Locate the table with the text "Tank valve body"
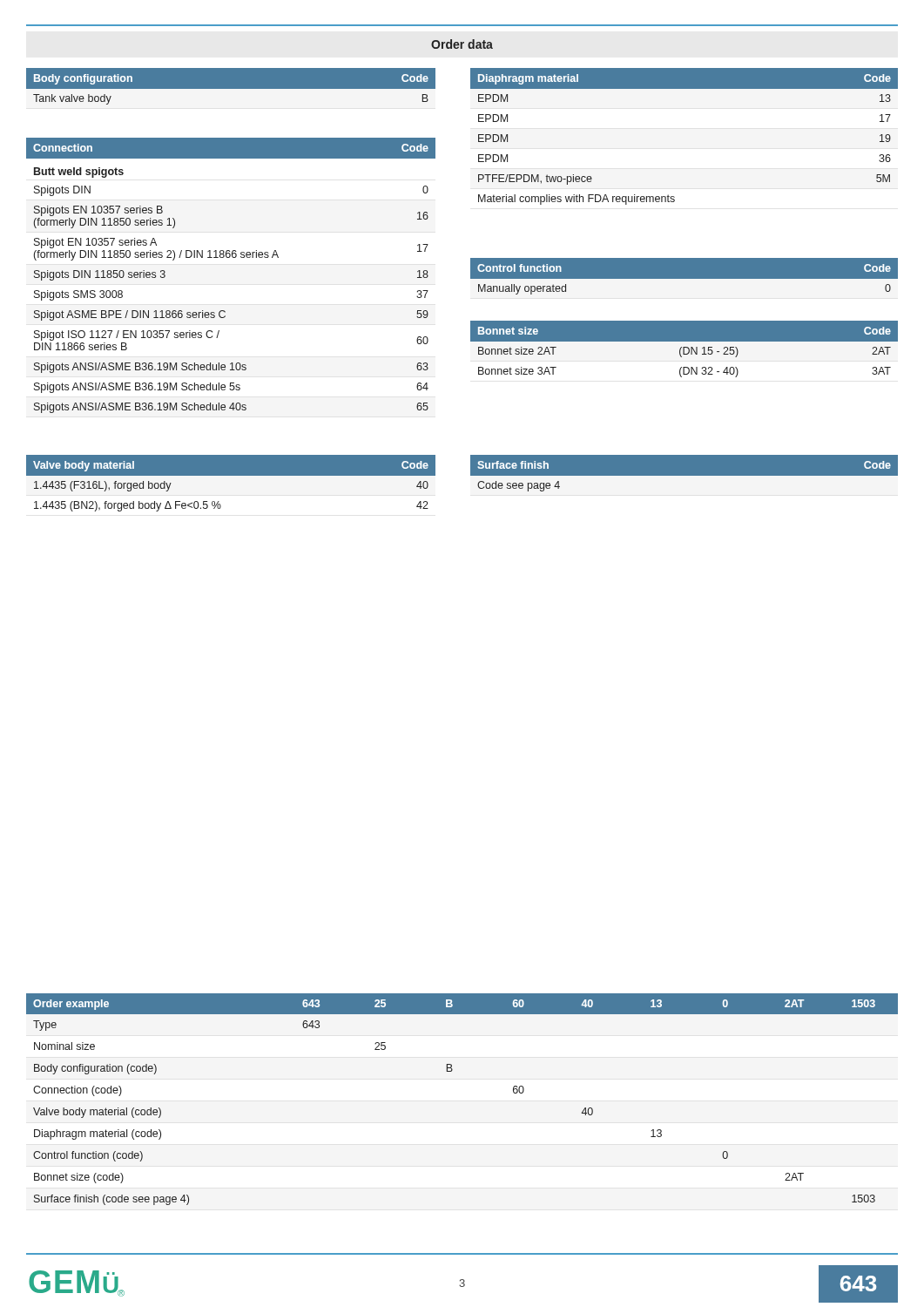Screen dimensions: 1307x924 (231, 88)
